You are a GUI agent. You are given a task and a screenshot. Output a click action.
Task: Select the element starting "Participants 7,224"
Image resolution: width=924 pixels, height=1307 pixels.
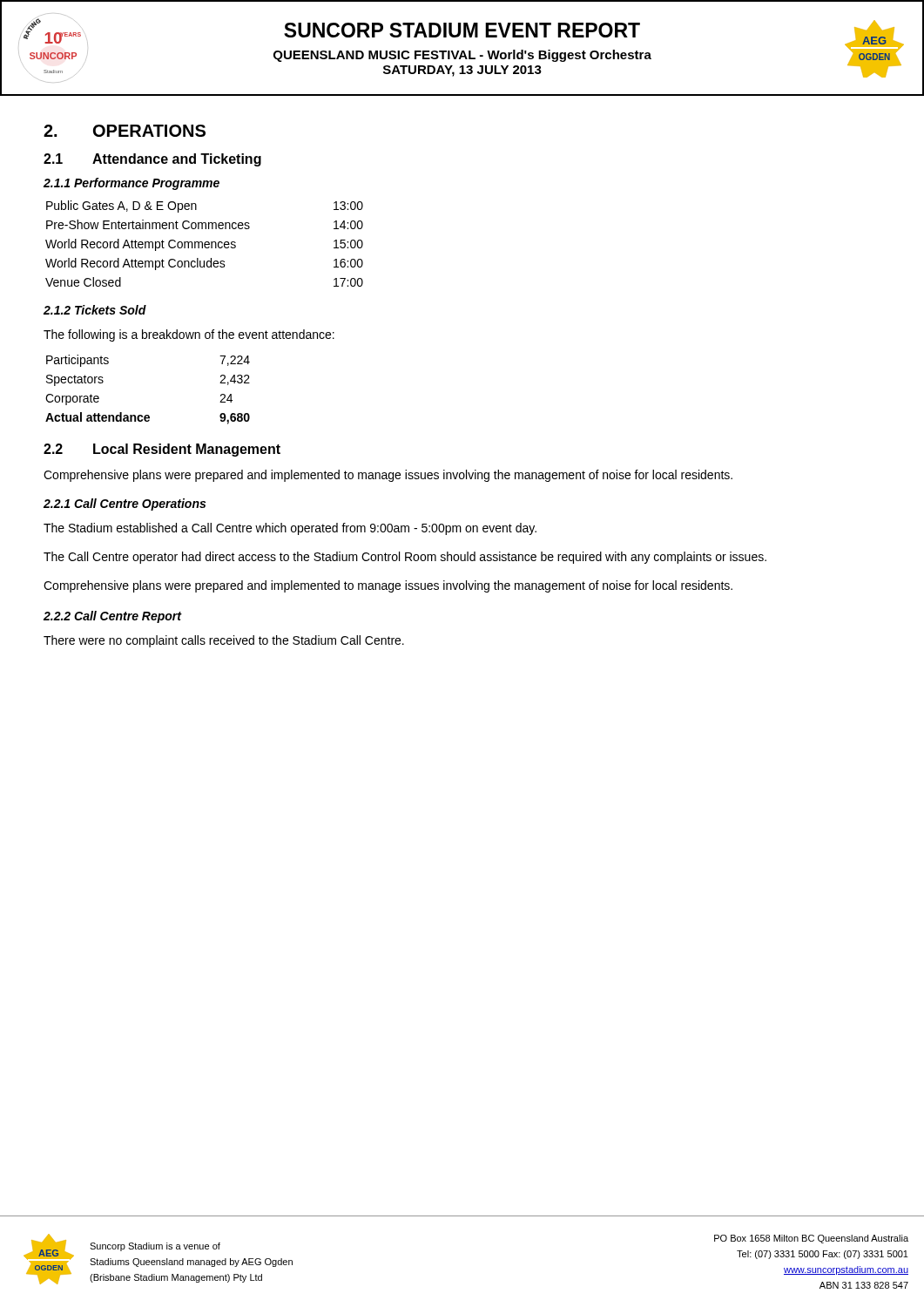77,360
